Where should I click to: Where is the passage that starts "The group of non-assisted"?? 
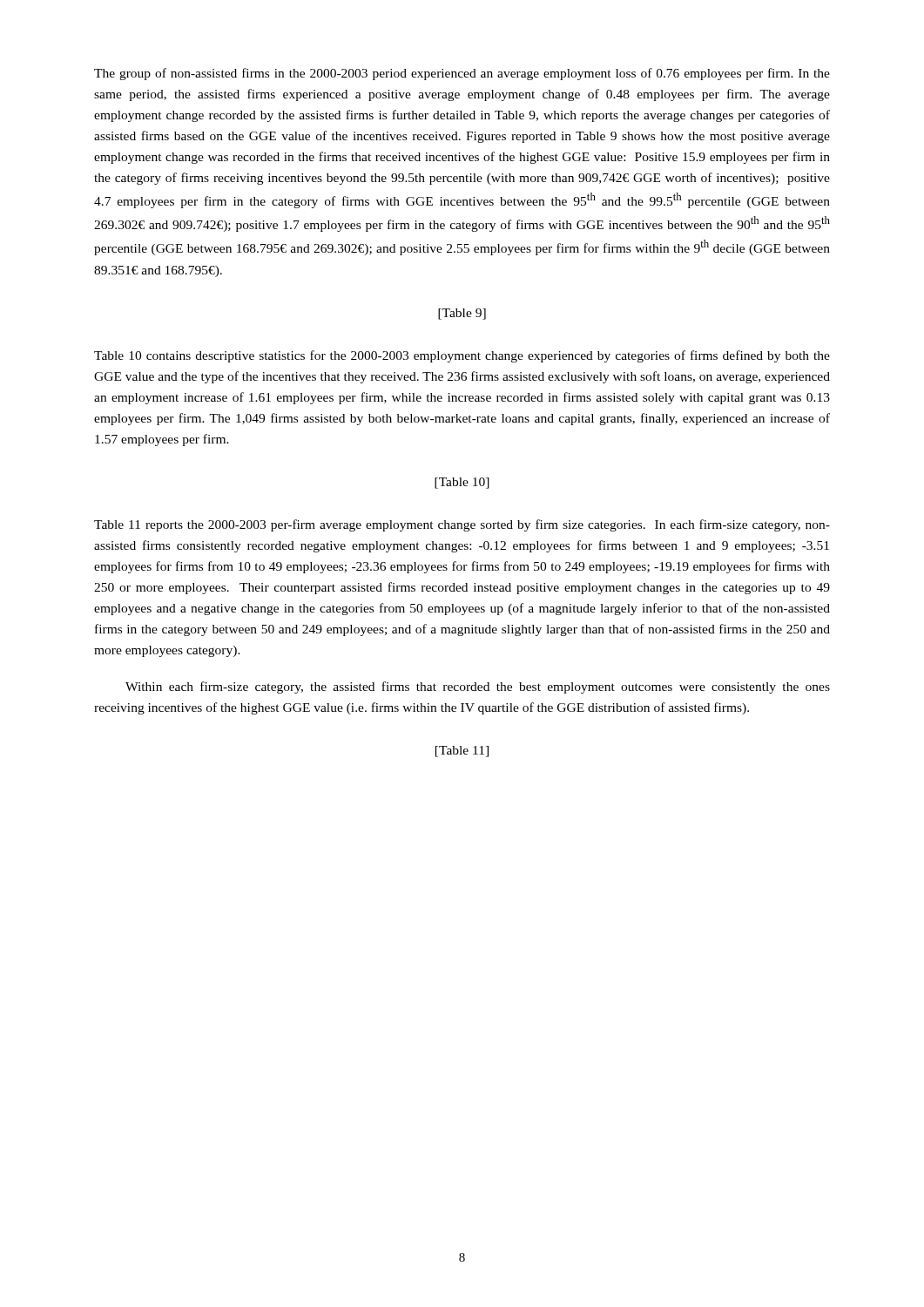(x=462, y=171)
